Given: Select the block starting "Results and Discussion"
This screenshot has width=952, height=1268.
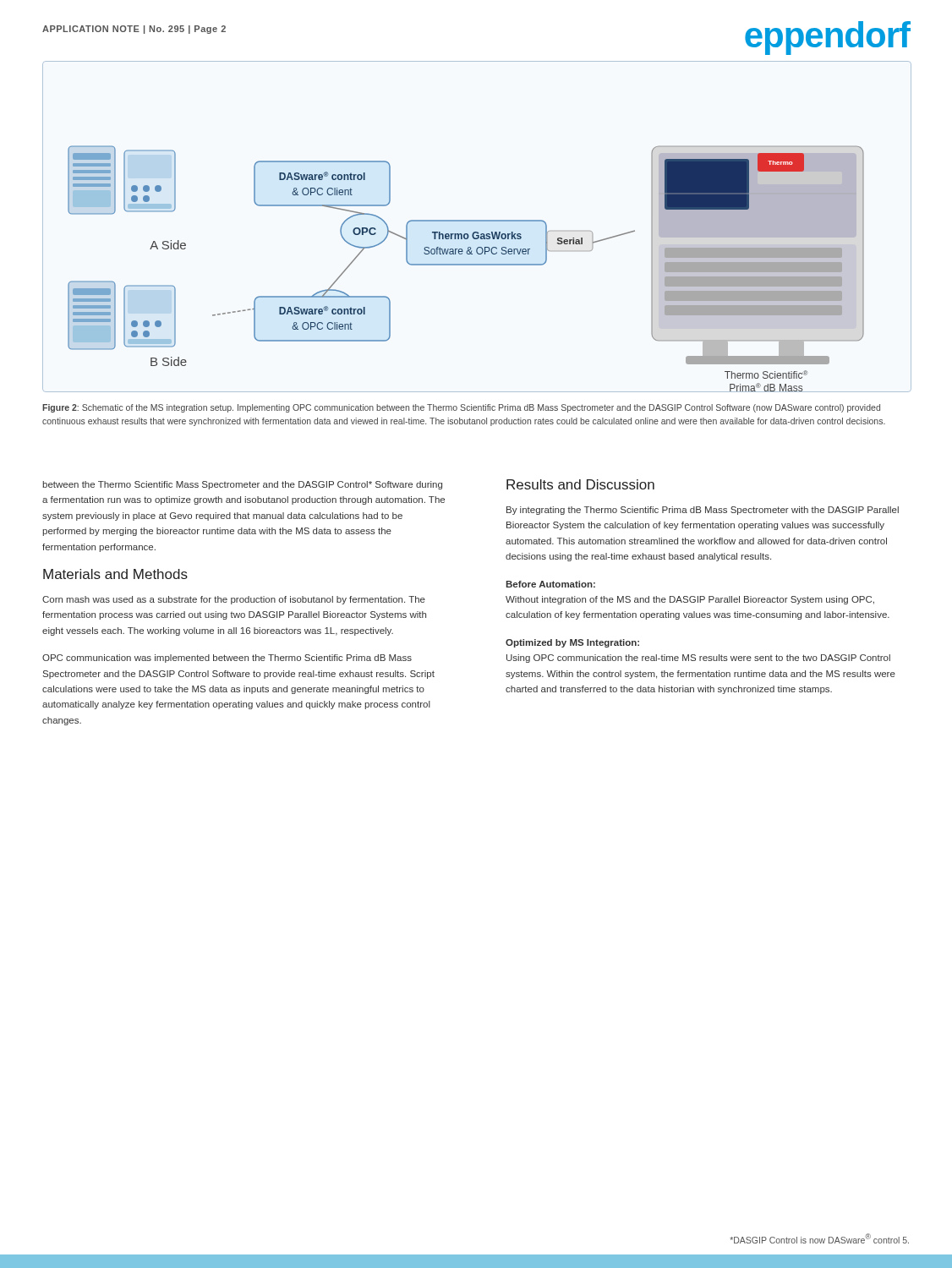Looking at the screenshot, I should click(580, 485).
